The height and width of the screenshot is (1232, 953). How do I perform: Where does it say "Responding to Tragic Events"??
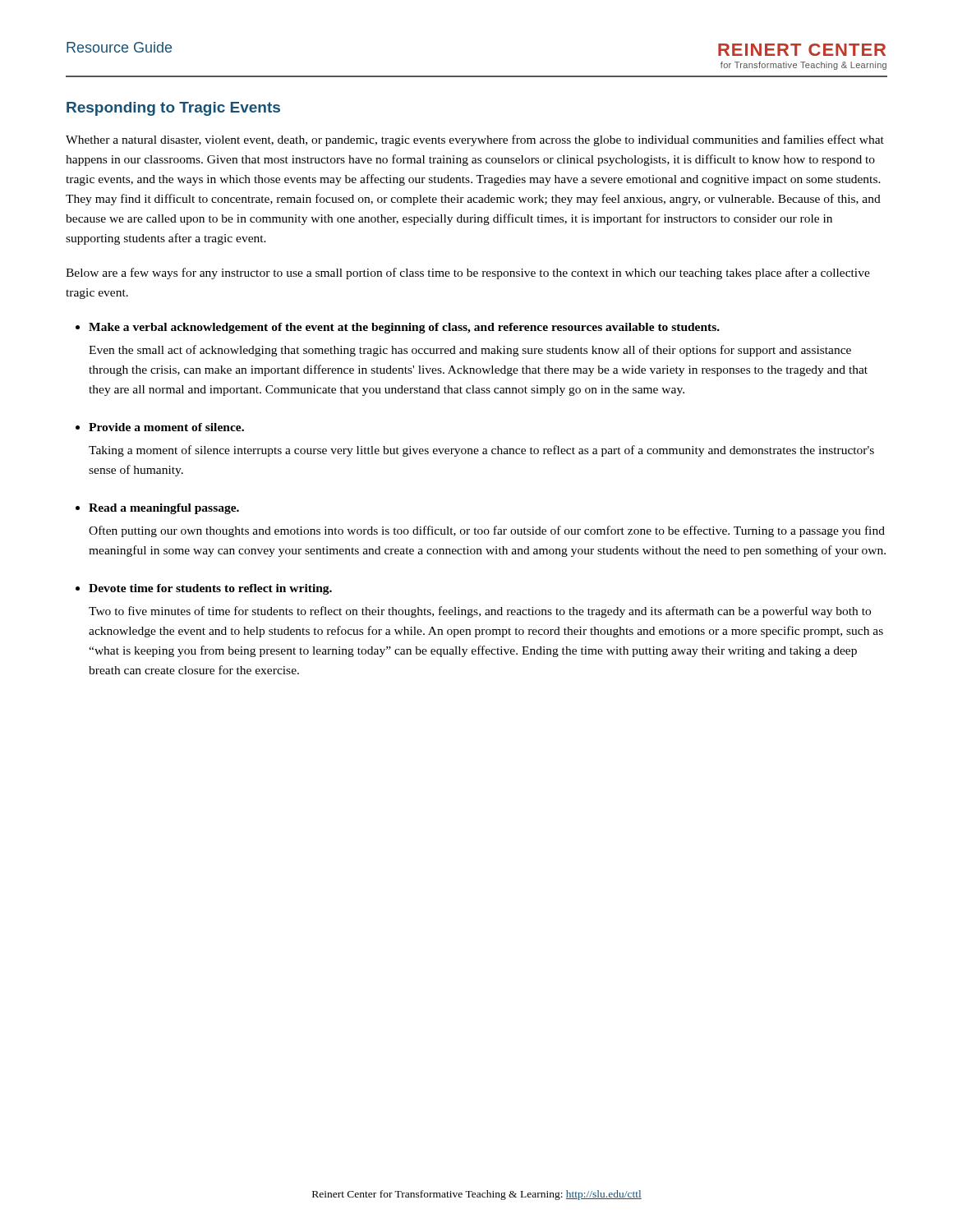(173, 108)
